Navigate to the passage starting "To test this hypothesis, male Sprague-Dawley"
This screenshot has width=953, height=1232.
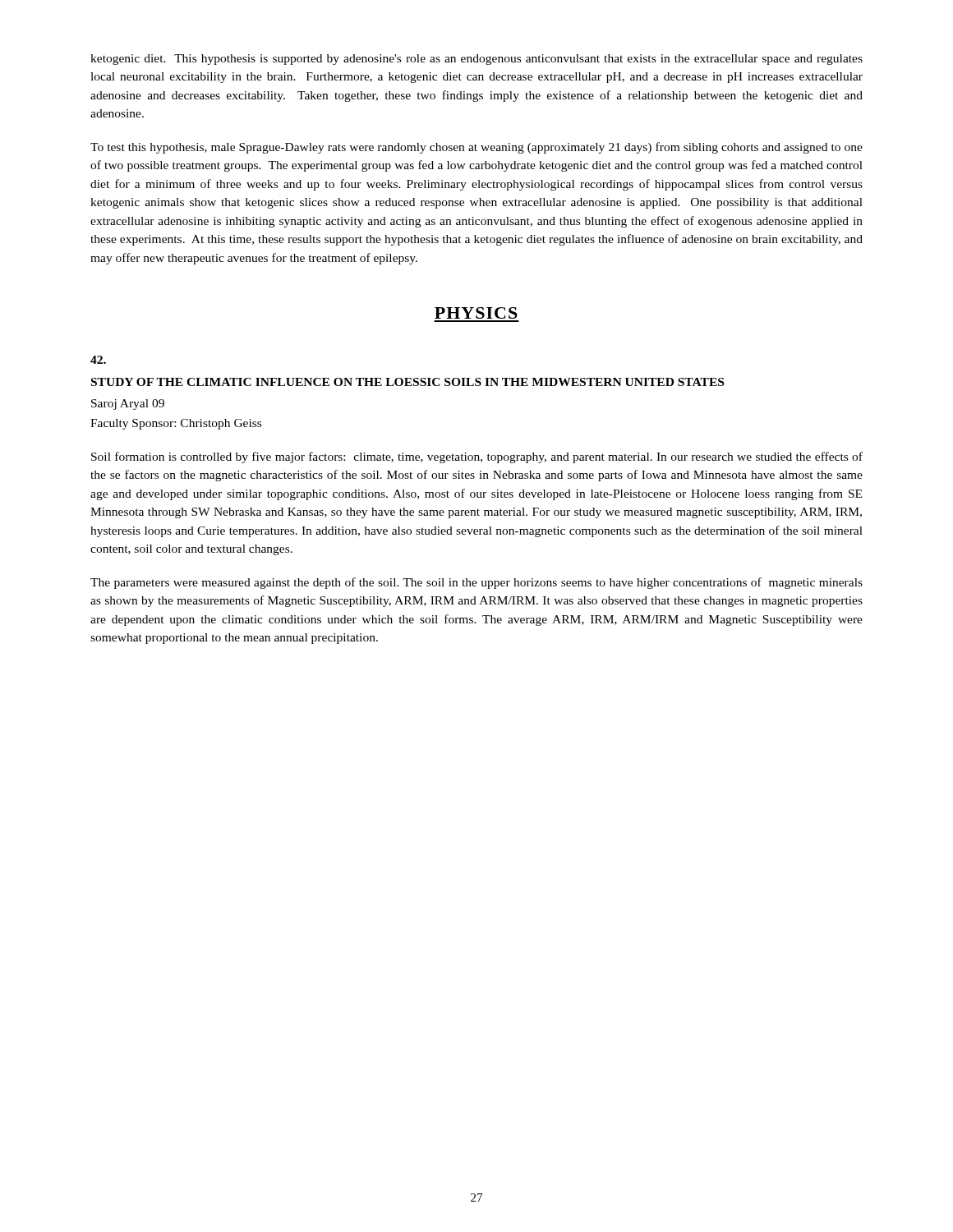coord(476,202)
